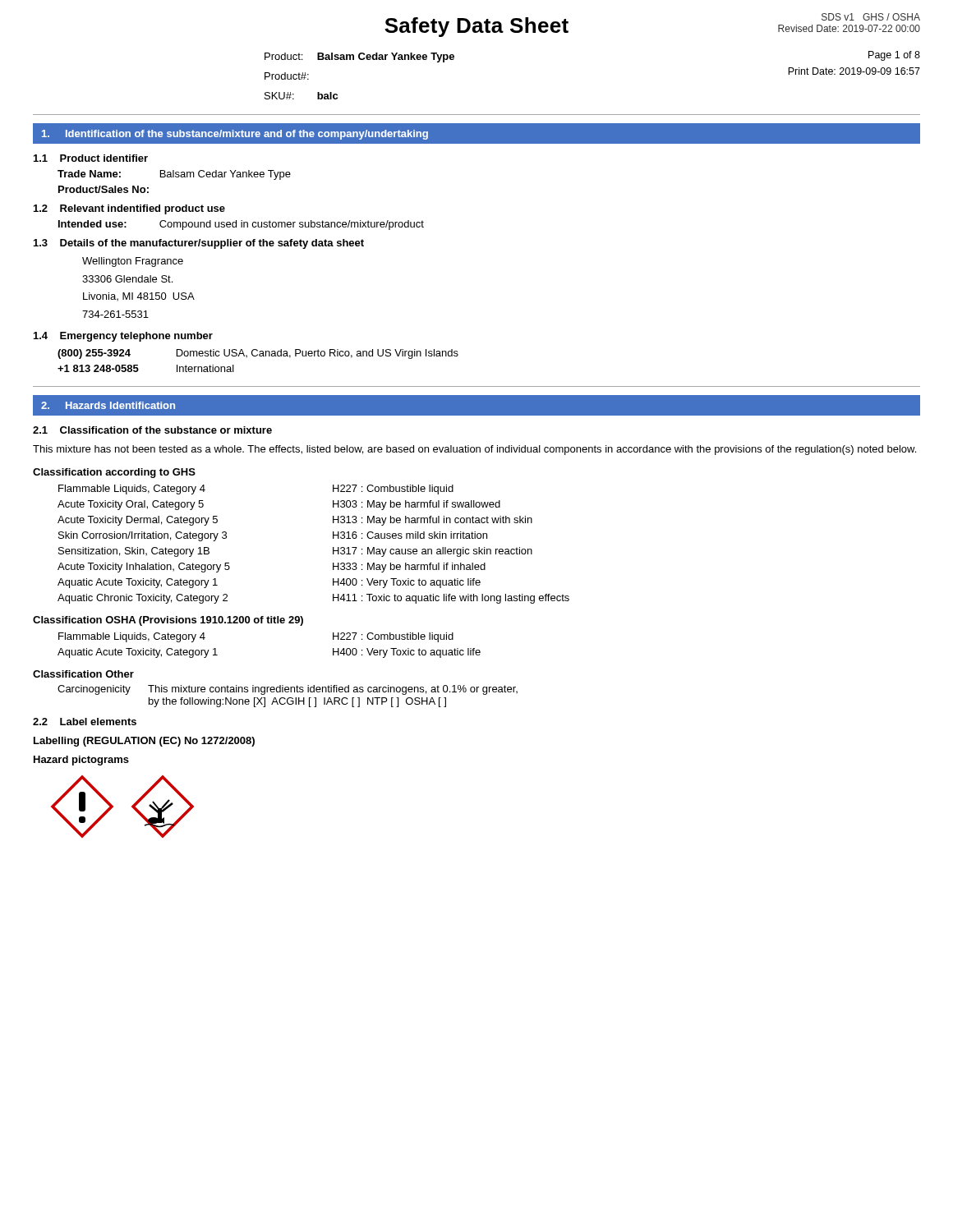The height and width of the screenshot is (1232, 953).
Task: Navigate to the text starting "Safety Data Sheet"
Action: click(x=476, y=26)
